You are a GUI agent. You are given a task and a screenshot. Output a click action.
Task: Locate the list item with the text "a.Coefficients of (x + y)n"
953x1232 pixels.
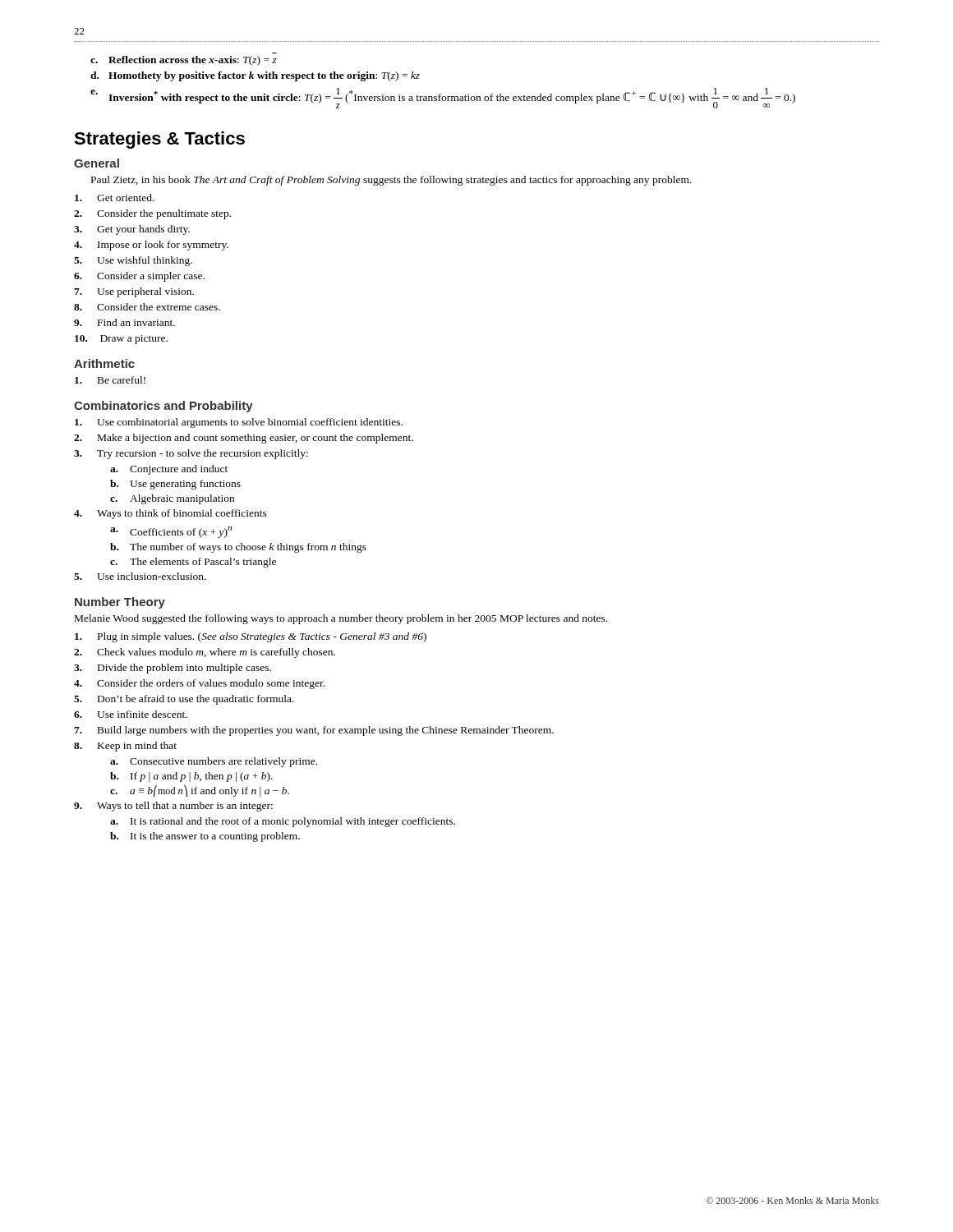[x=171, y=532]
